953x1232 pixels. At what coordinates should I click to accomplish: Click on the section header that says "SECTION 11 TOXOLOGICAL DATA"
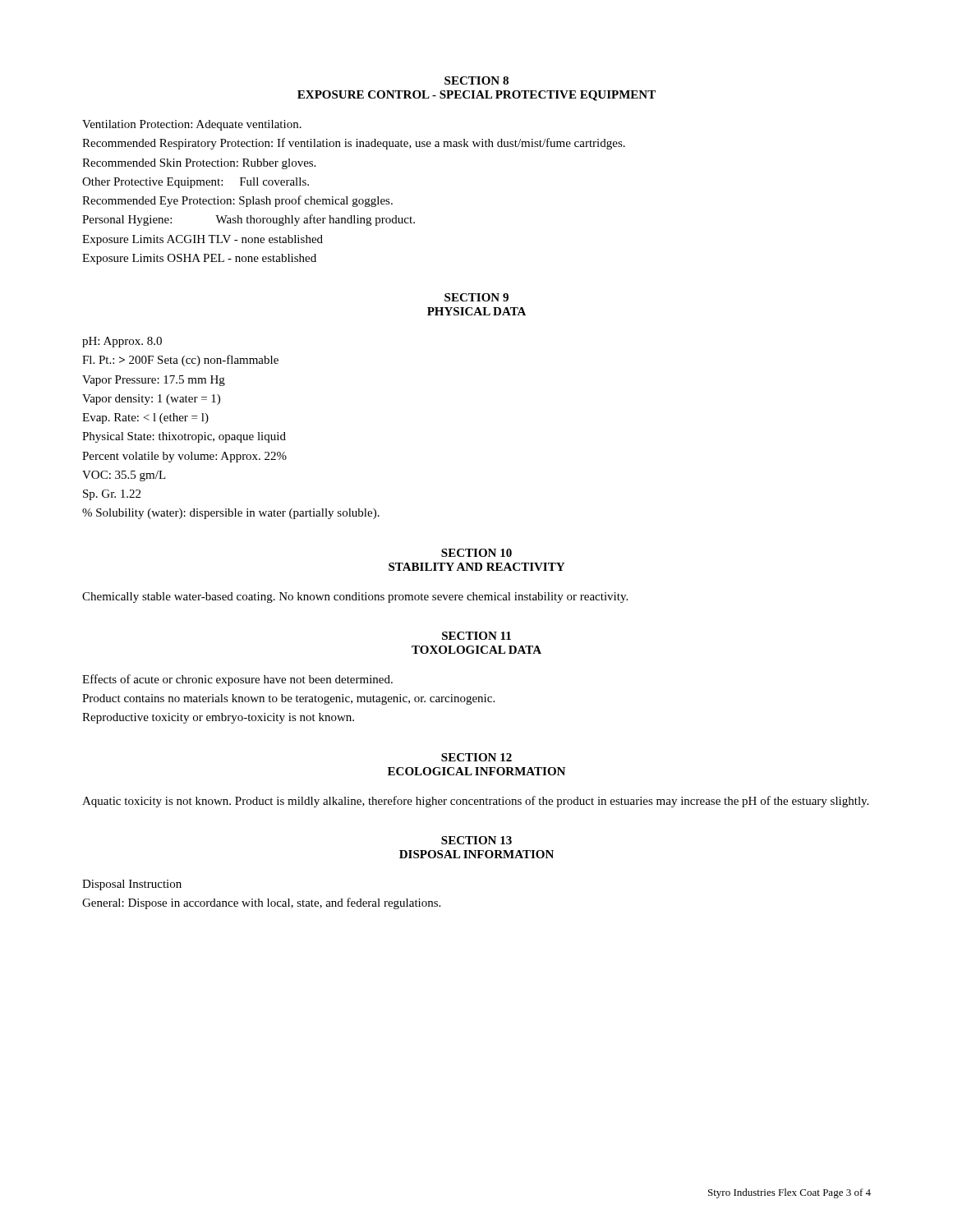(476, 643)
